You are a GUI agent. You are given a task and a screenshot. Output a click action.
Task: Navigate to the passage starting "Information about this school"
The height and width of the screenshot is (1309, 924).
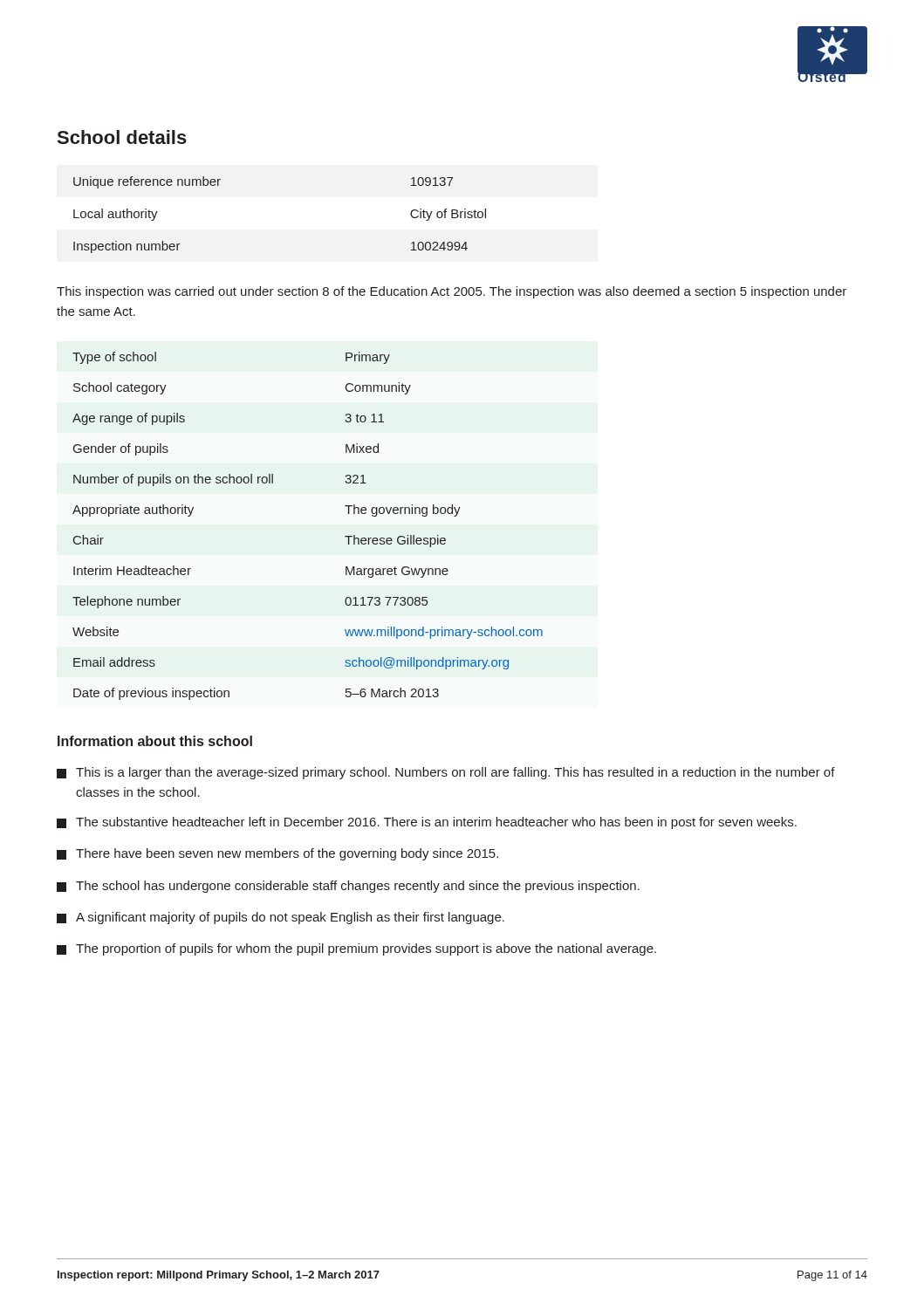pos(155,741)
